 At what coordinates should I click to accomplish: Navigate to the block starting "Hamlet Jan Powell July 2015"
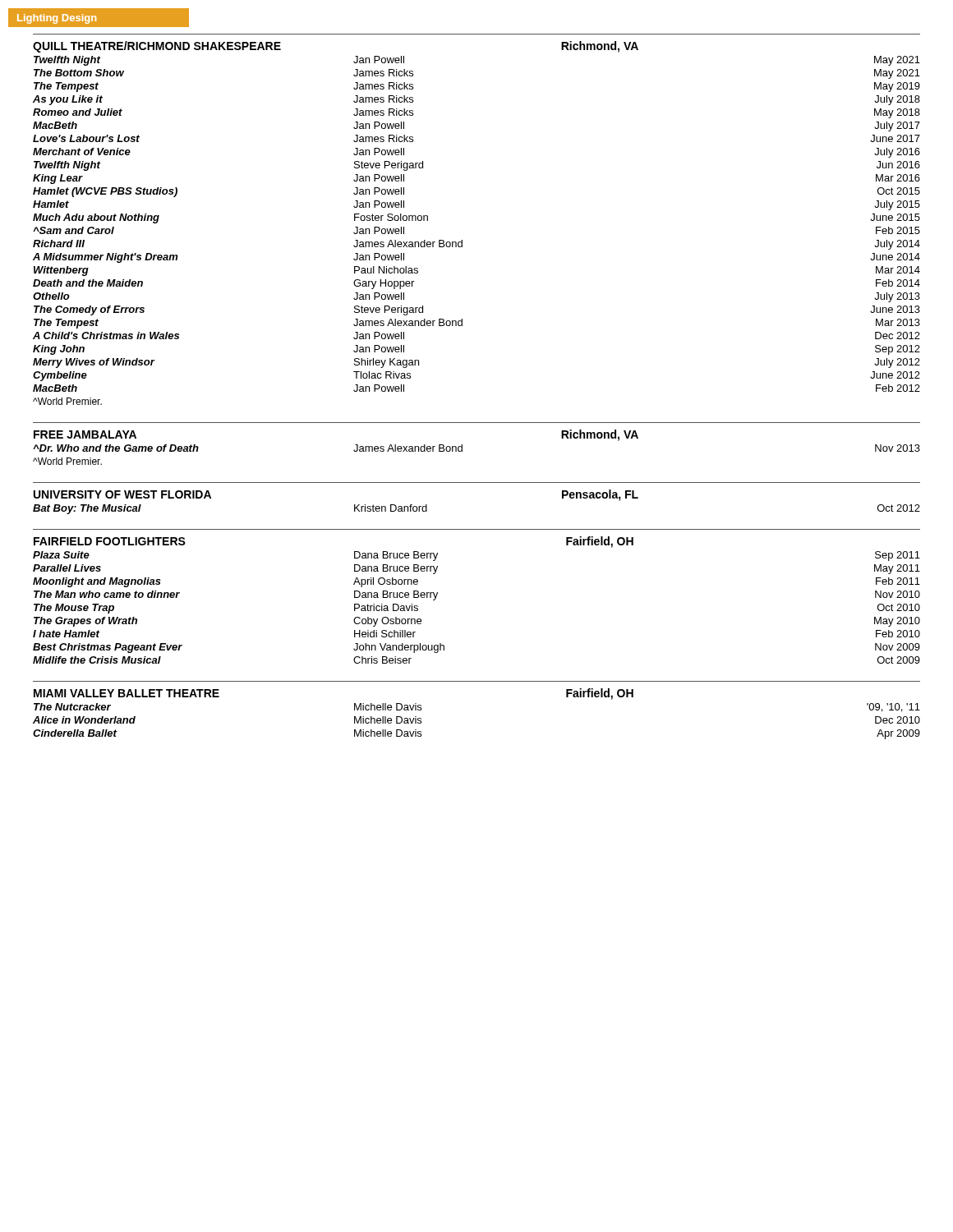click(51, 205)
